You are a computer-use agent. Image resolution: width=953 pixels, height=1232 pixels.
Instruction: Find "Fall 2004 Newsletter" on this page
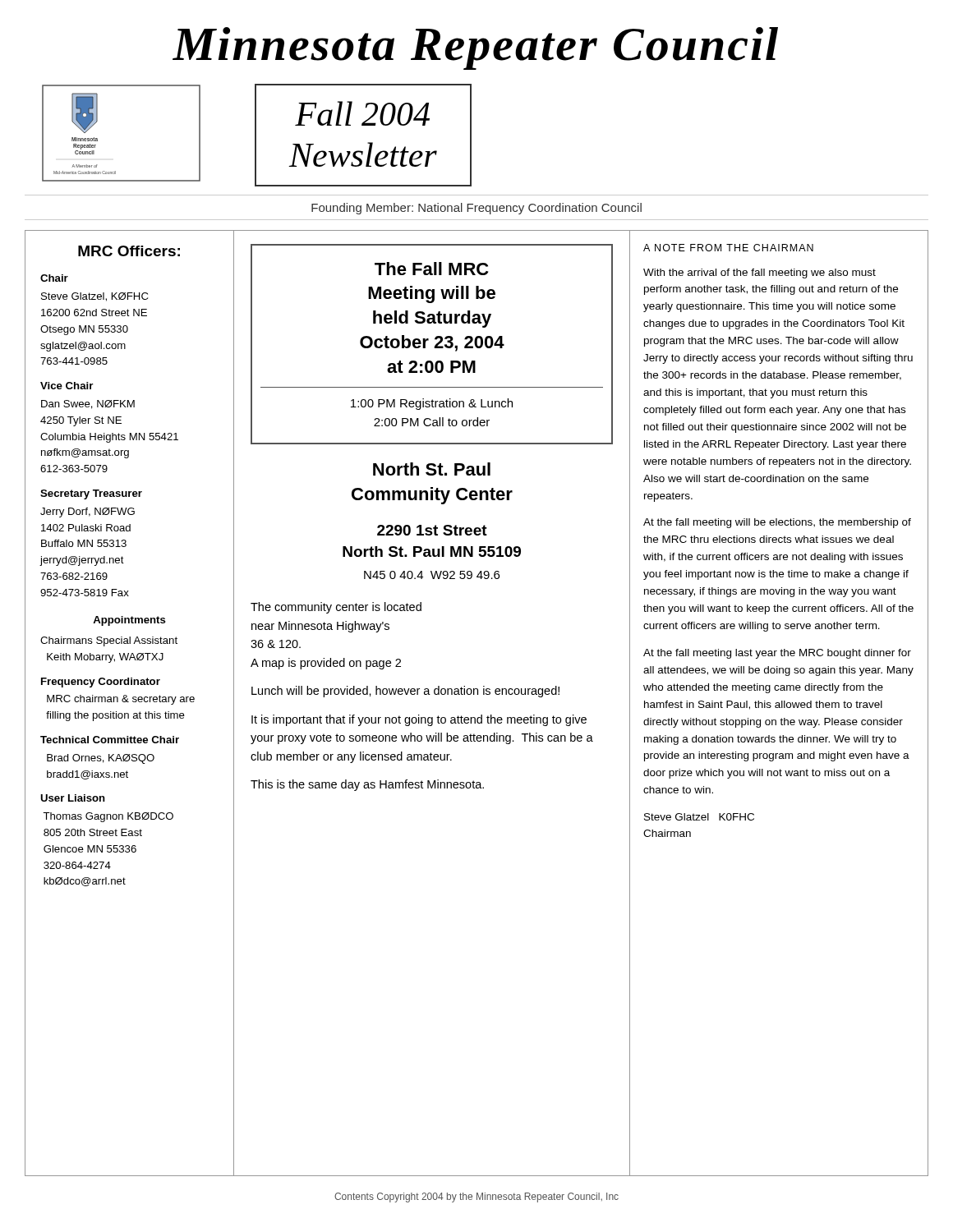pyautogui.click(x=363, y=135)
